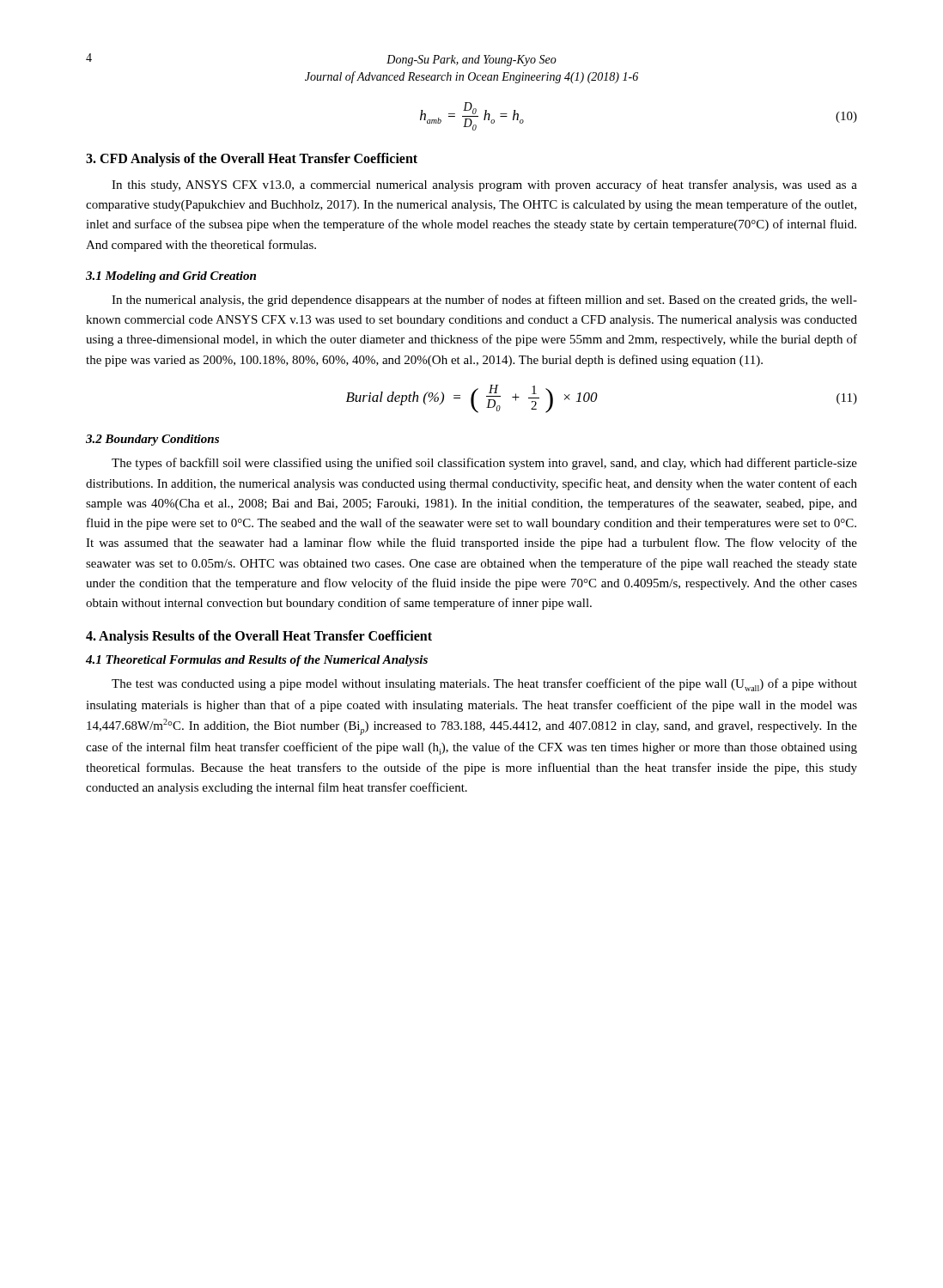Viewport: 943px width, 1288px height.
Task: Navigate to the block starting "3.2 Boundary Conditions"
Action: coord(153,439)
